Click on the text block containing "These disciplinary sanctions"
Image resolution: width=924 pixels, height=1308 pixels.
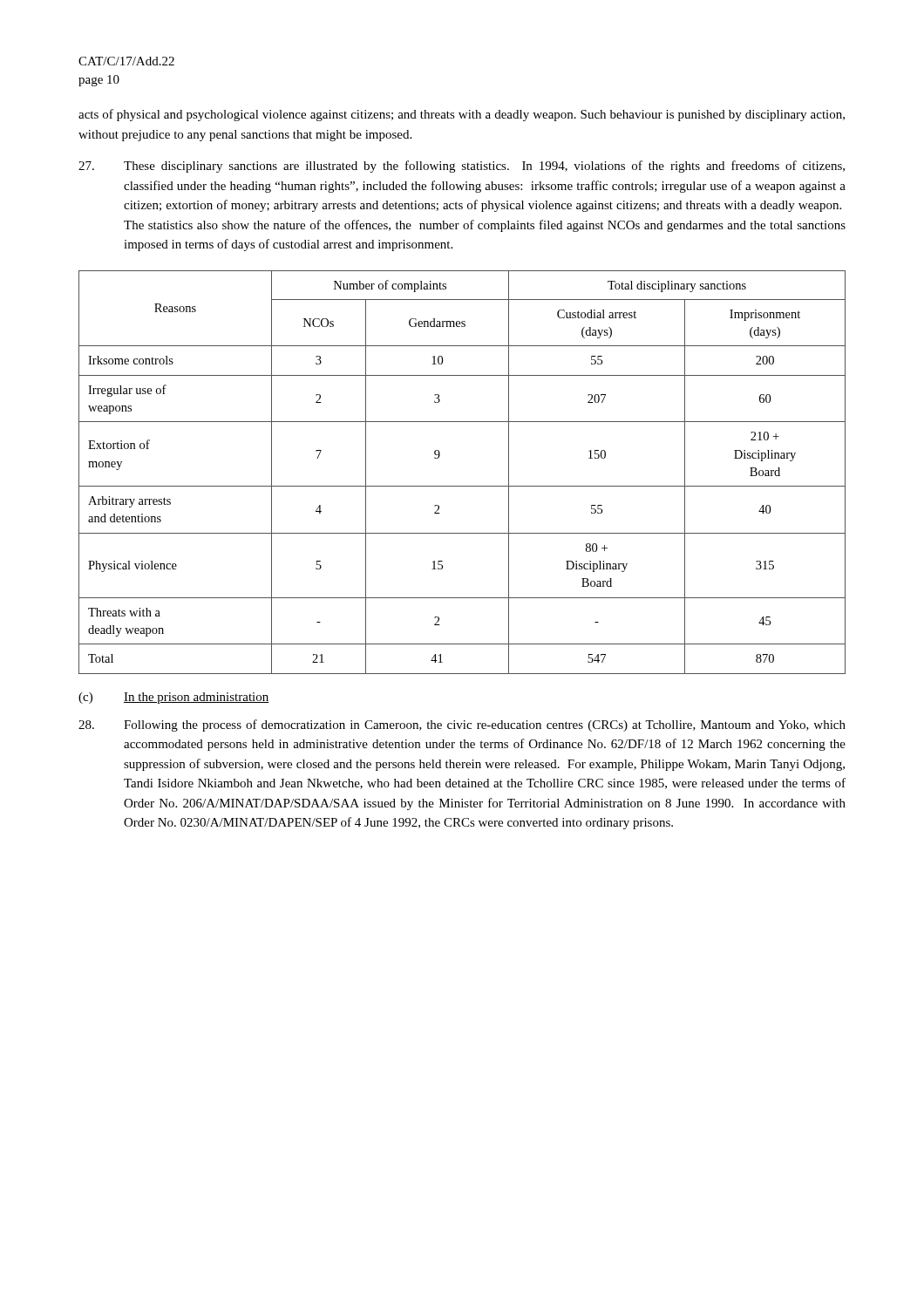pyautogui.click(x=462, y=205)
